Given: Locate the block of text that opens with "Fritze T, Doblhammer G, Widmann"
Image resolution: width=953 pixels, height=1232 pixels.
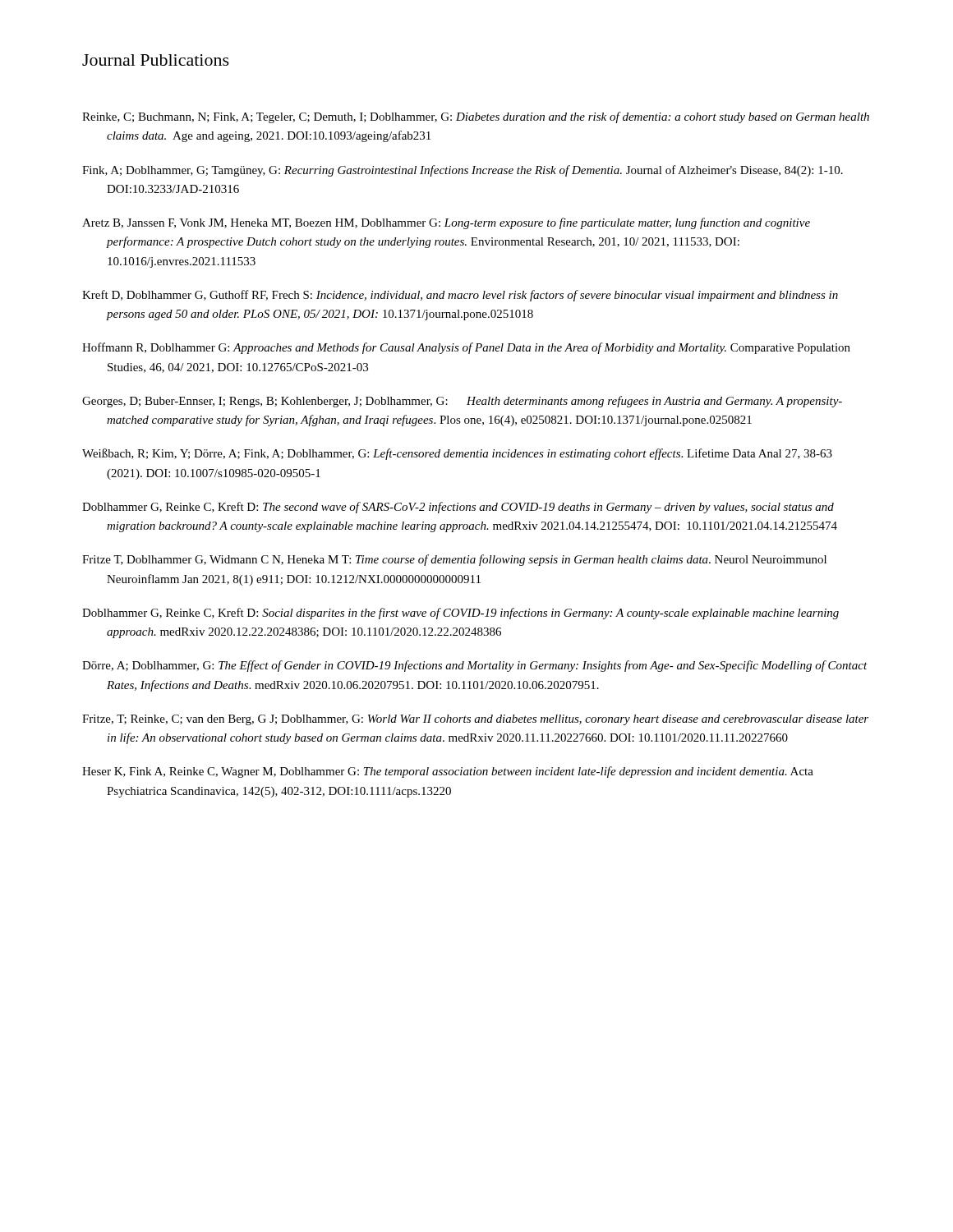Looking at the screenshot, I should pyautogui.click(x=455, y=569).
